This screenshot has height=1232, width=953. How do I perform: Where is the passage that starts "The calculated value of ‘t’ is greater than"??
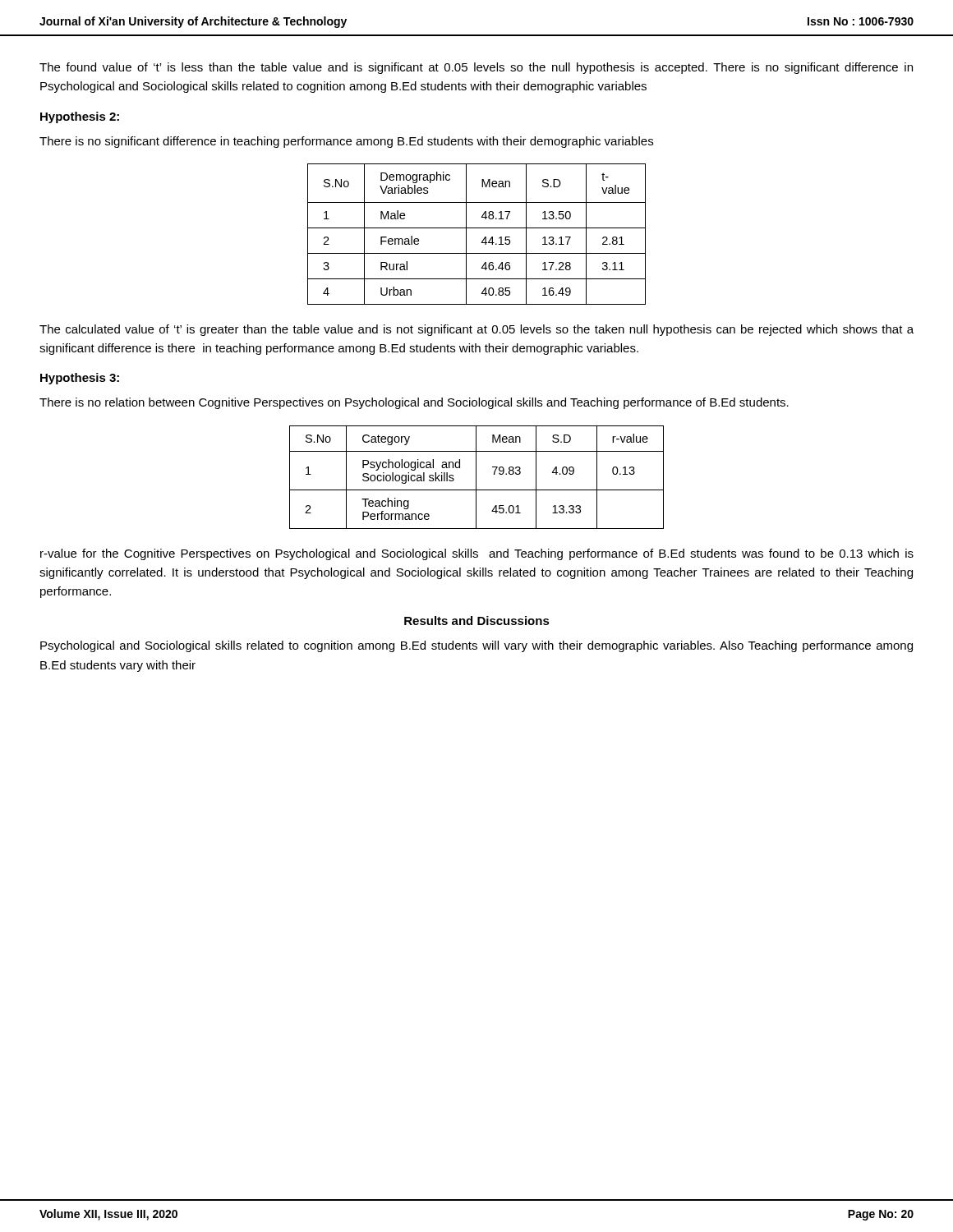click(x=476, y=338)
